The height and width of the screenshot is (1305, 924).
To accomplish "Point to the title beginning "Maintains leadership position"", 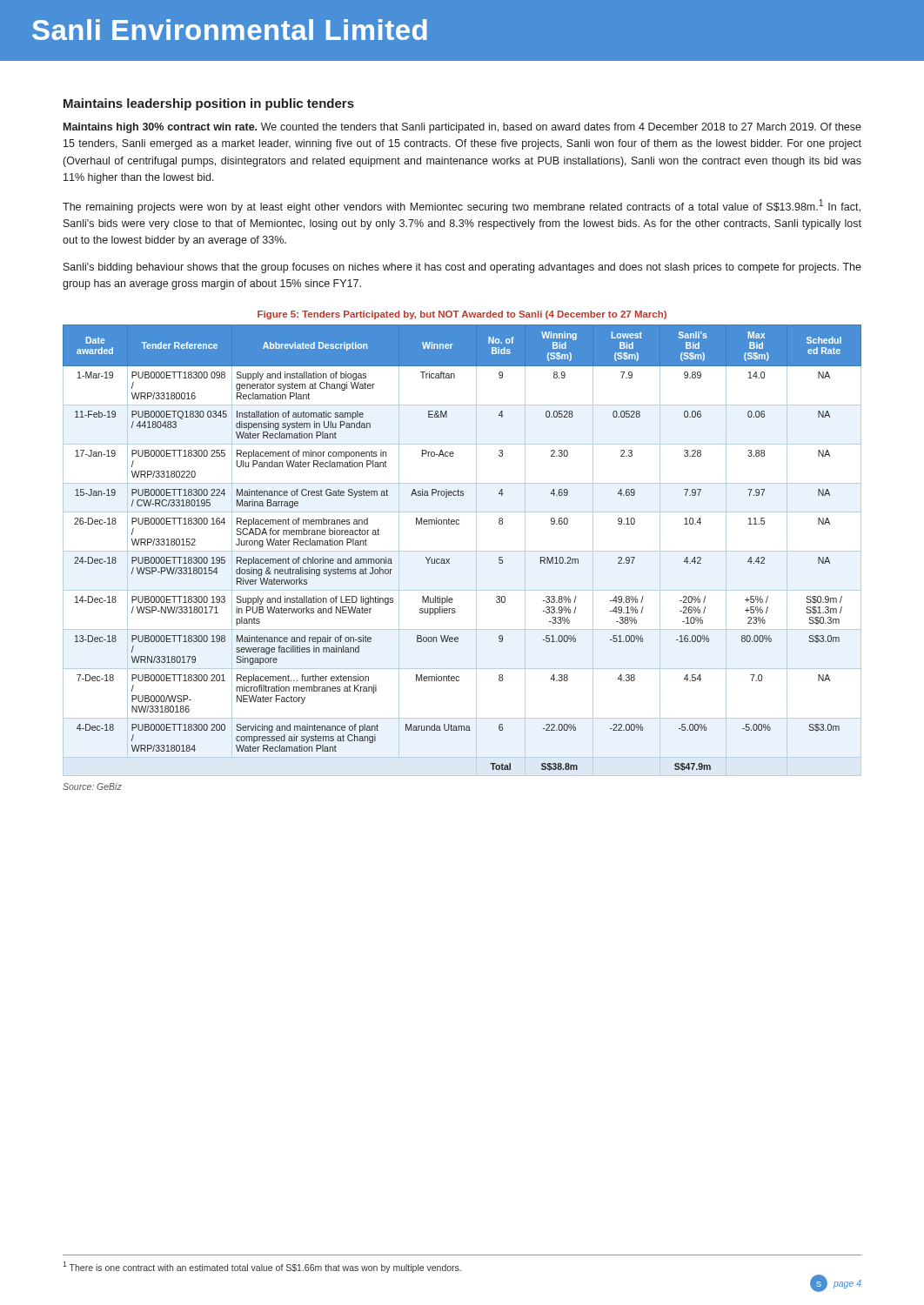I will (x=208, y=103).
